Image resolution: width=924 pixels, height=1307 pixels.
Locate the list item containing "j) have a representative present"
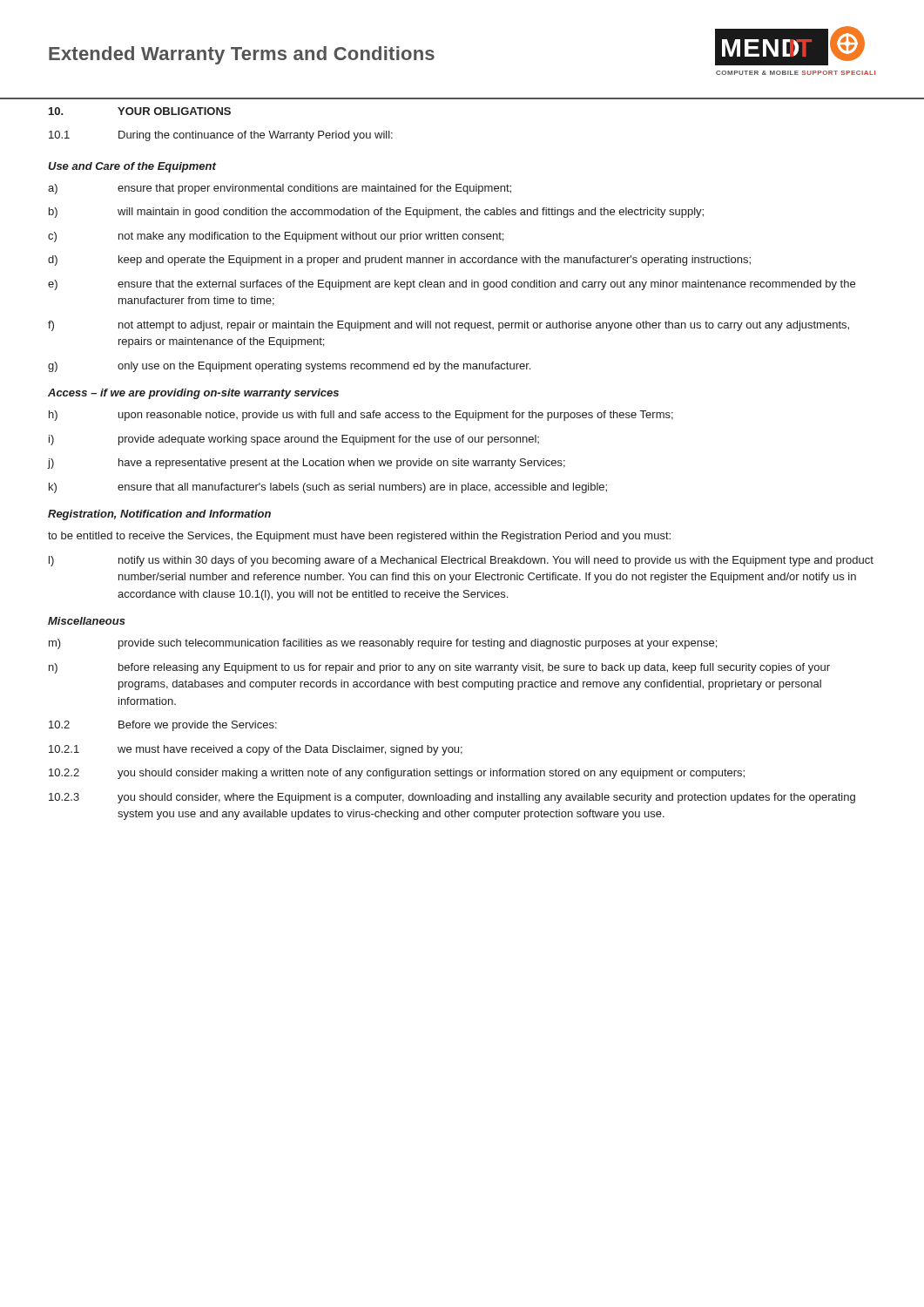click(x=462, y=462)
